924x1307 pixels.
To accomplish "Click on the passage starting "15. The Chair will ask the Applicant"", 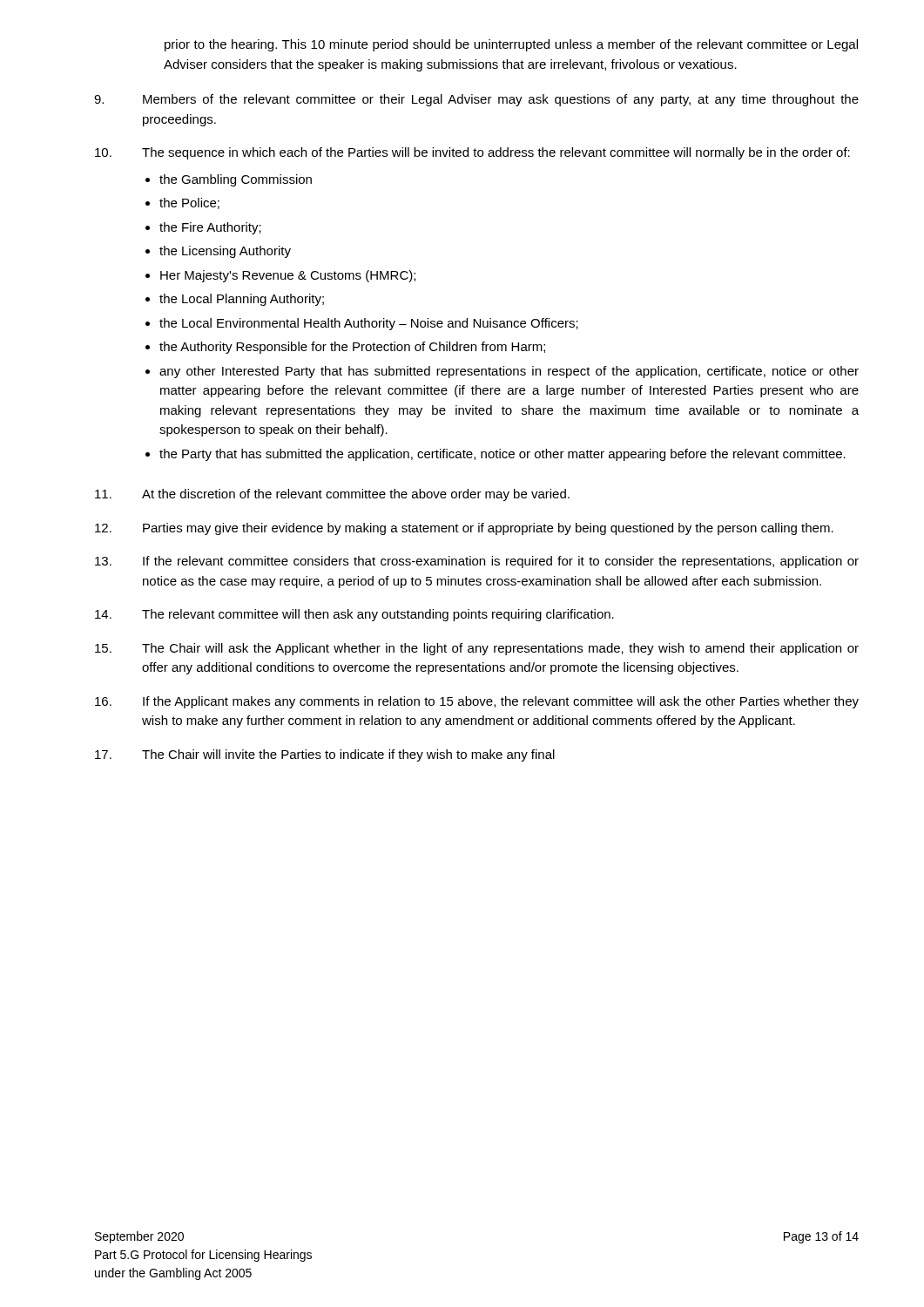I will 476,658.
